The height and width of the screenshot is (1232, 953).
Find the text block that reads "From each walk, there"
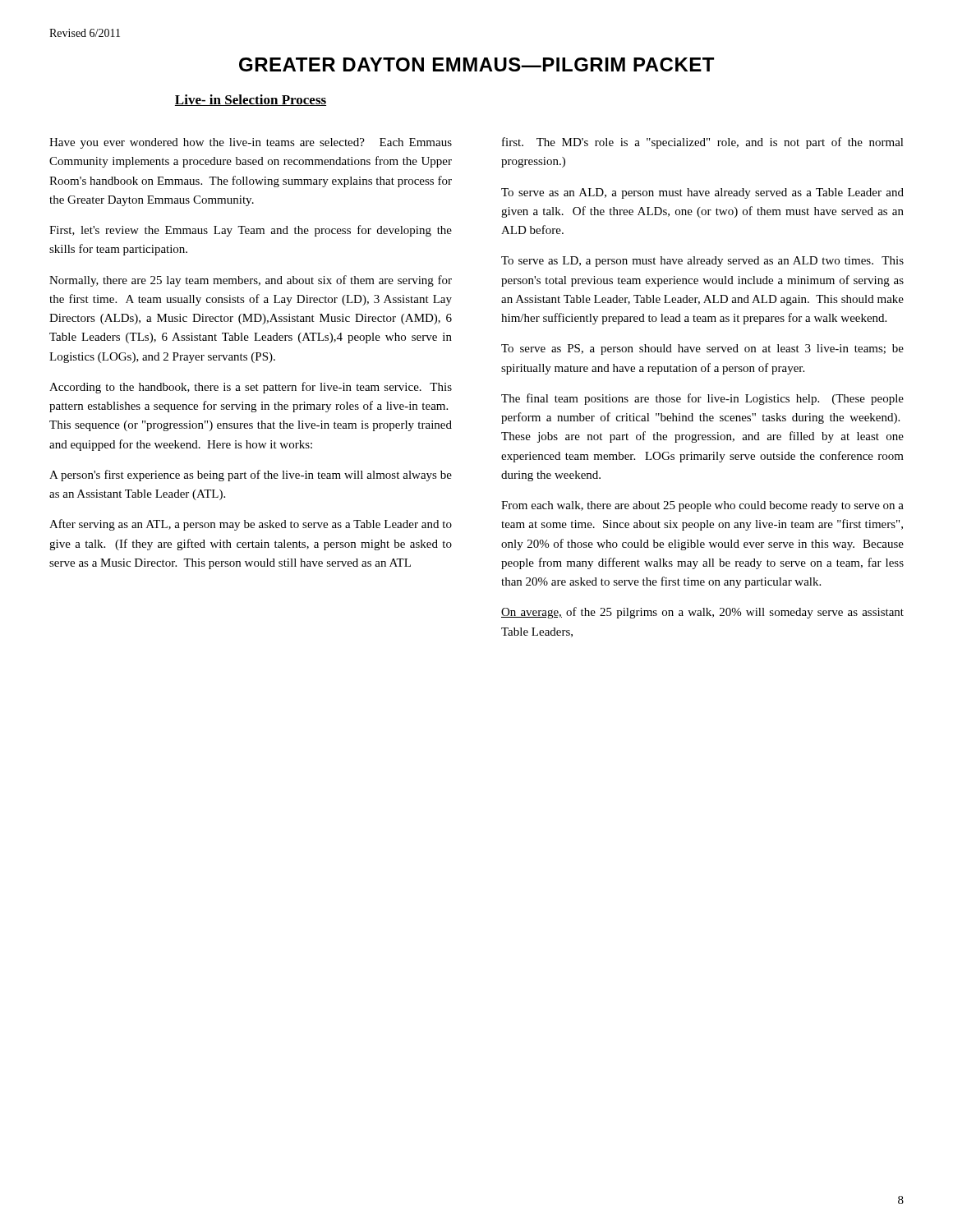click(x=702, y=543)
